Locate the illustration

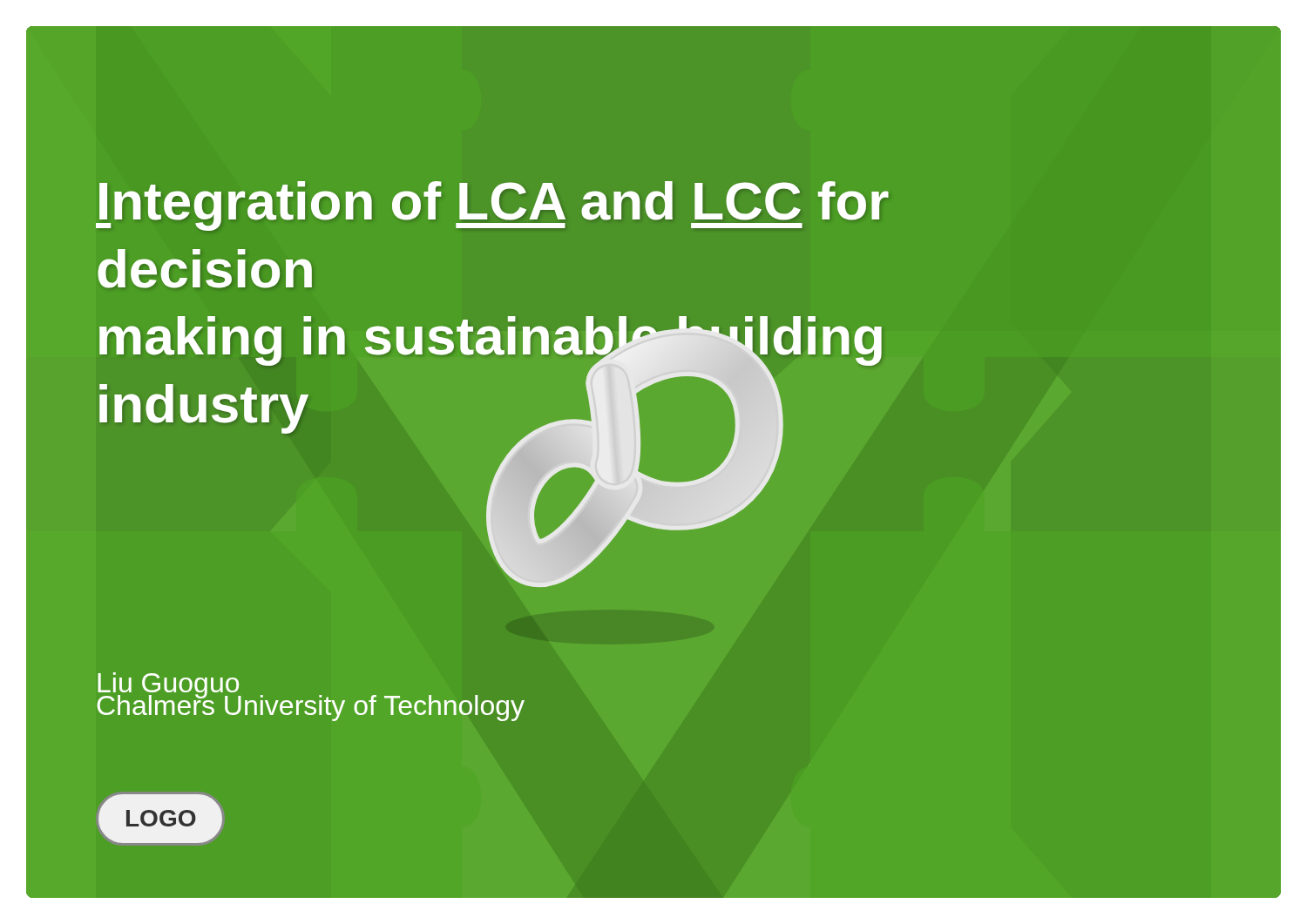pos(610,475)
